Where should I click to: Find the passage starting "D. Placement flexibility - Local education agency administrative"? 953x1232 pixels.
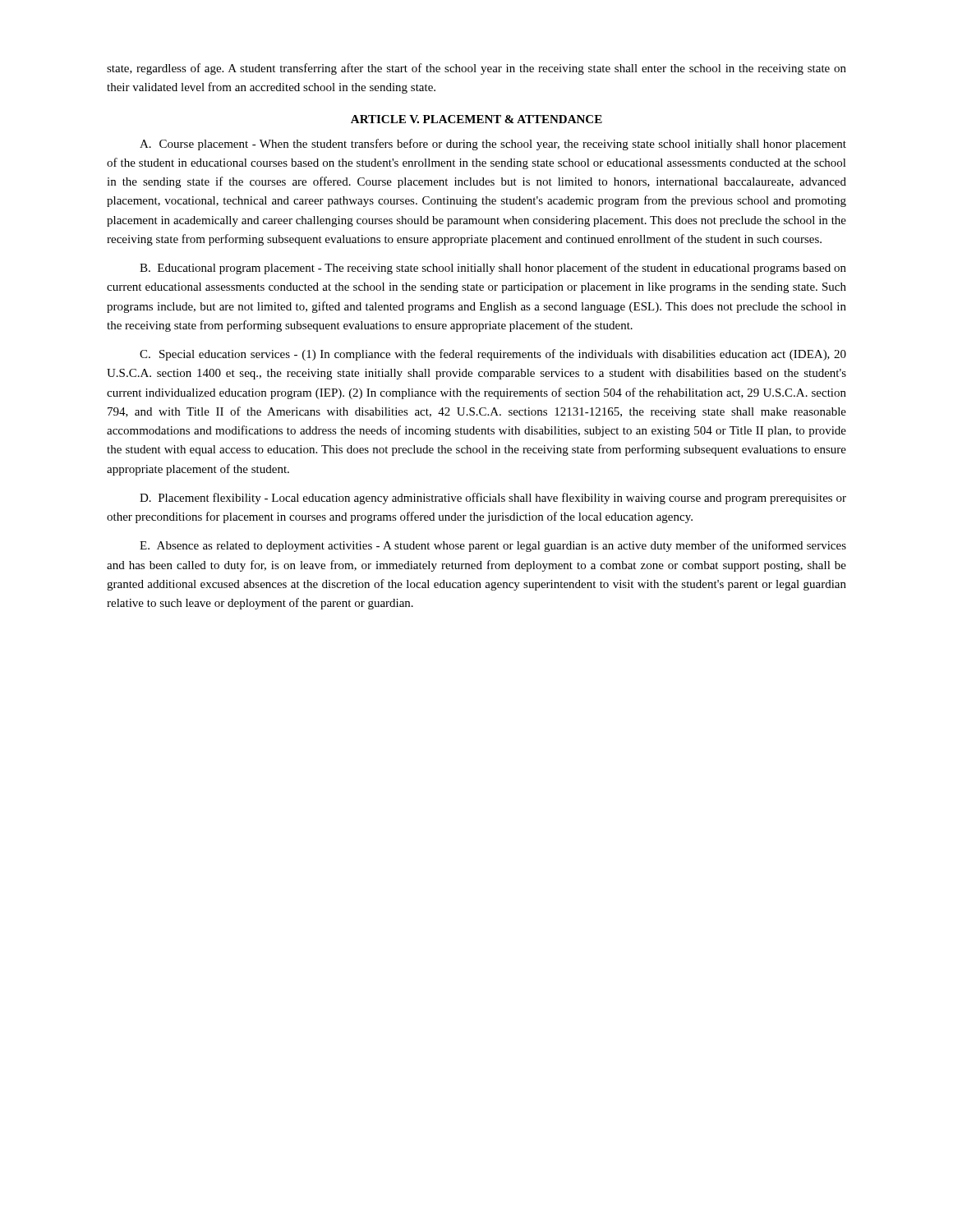476,507
